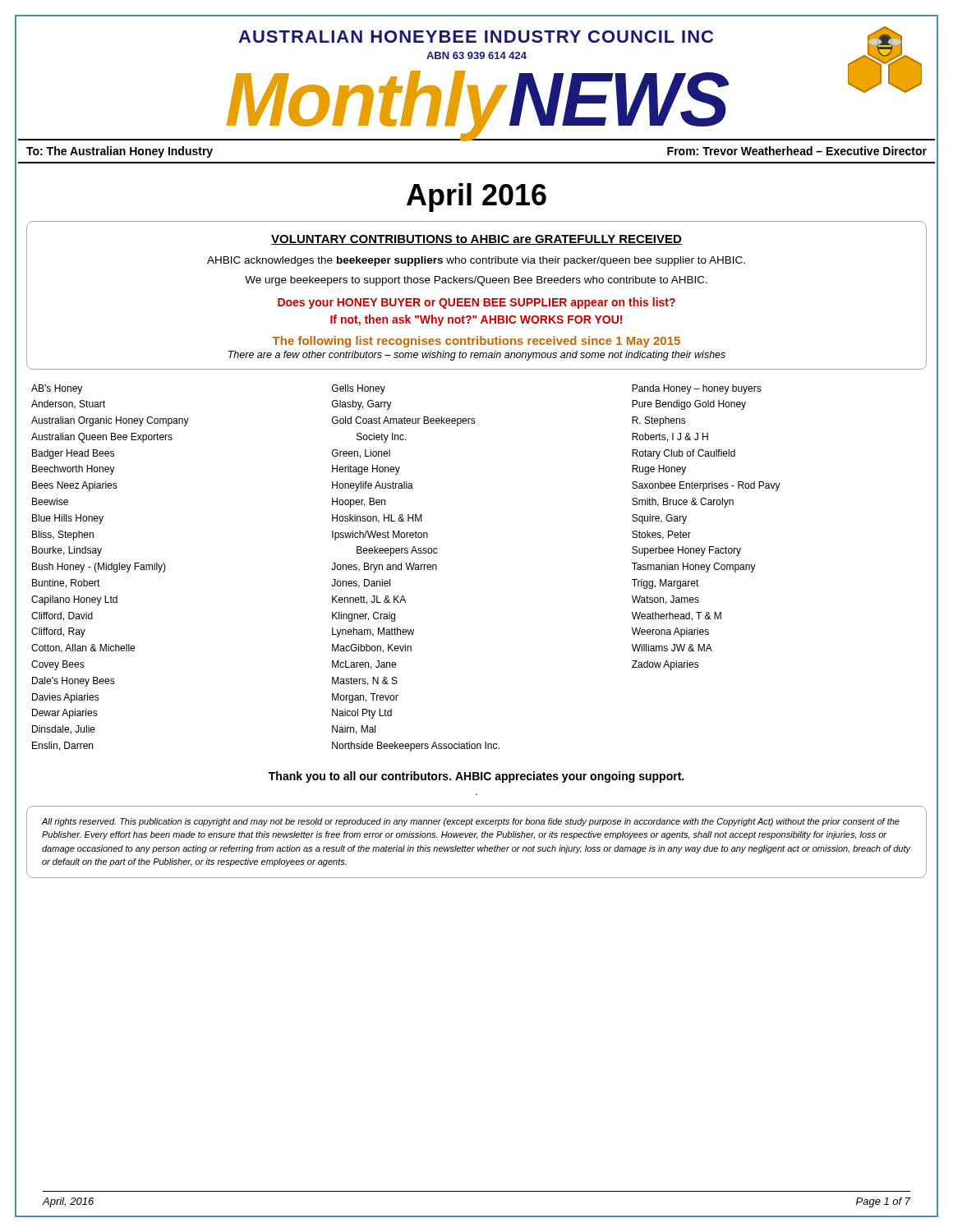Find the list item with the text "Bourke, Lindsay"
Viewport: 953px width, 1232px height.
click(x=67, y=551)
